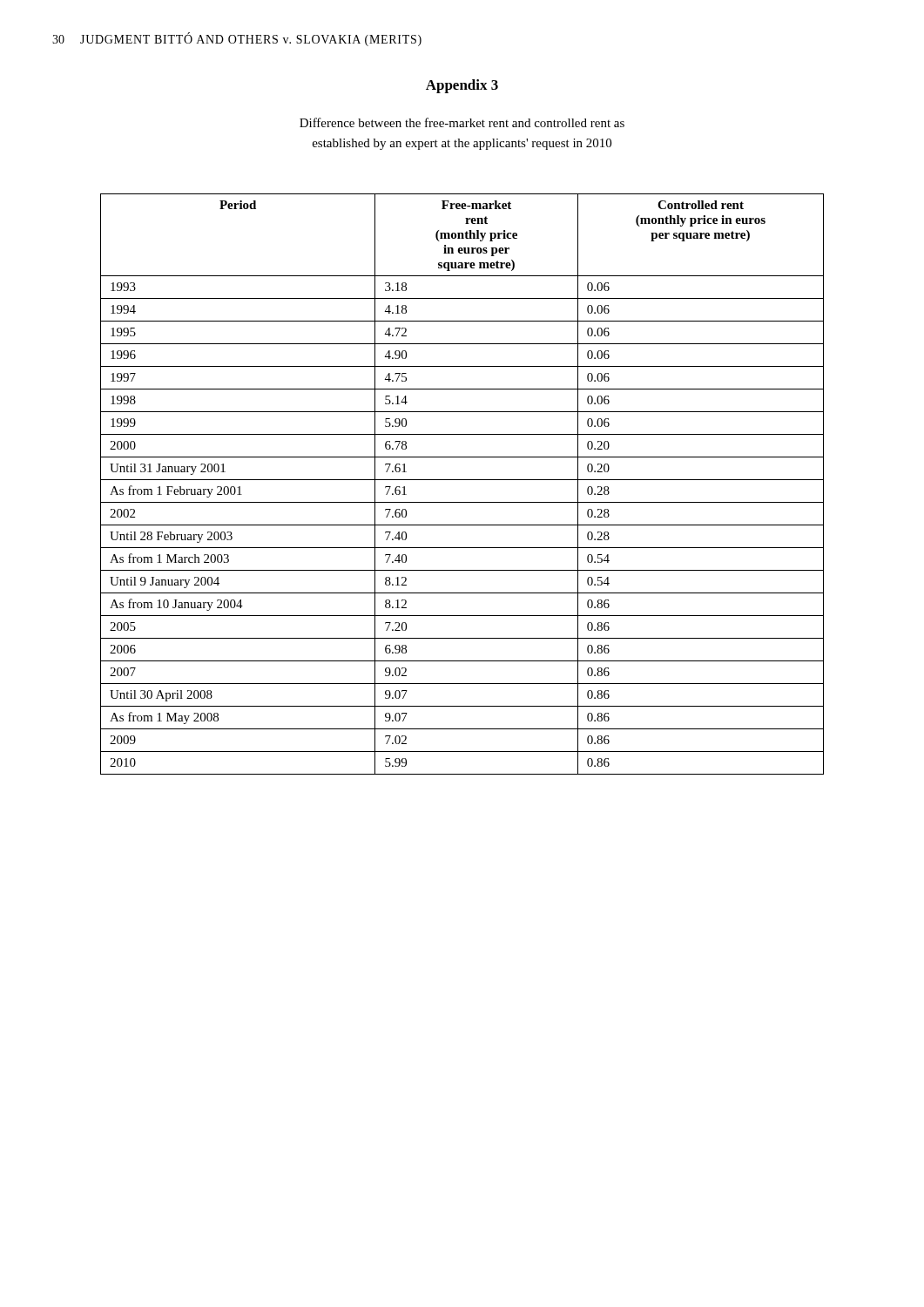
Task: Click the caption that begins "Difference between the free-market rent and controlled"
Action: (462, 133)
